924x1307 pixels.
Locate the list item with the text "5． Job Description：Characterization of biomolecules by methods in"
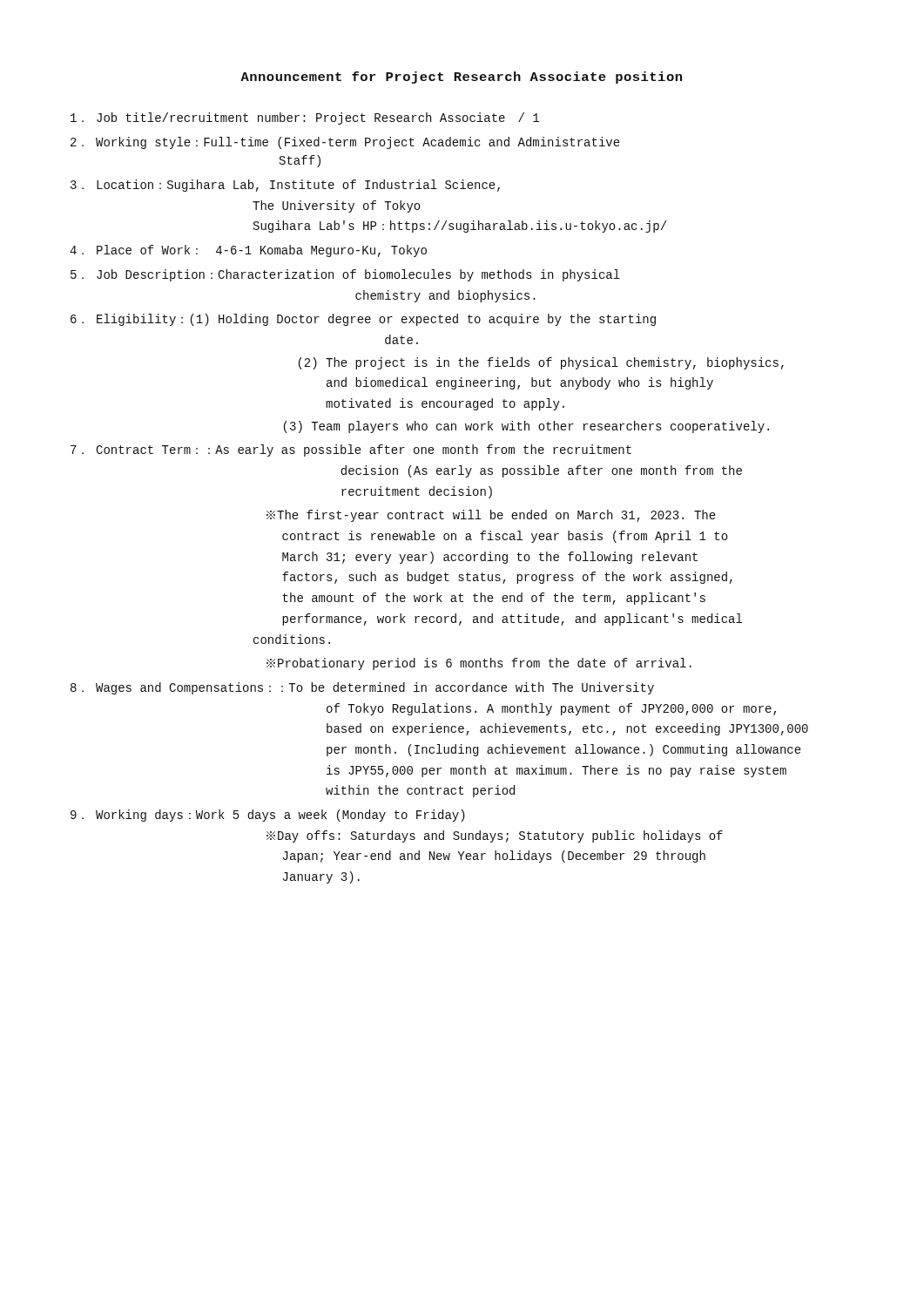coord(462,276)
